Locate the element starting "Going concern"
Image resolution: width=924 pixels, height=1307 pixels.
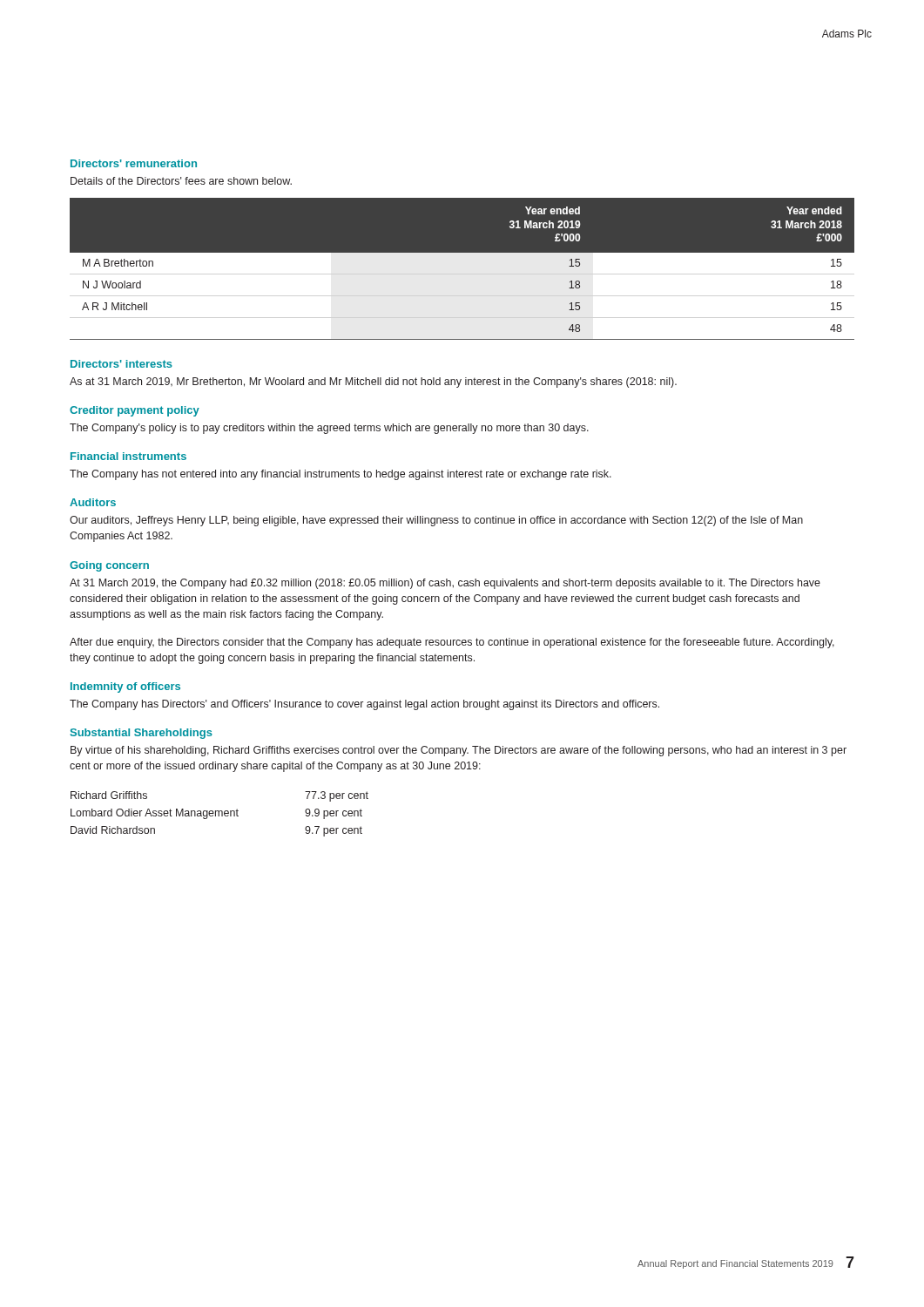(x=110, y=565)
